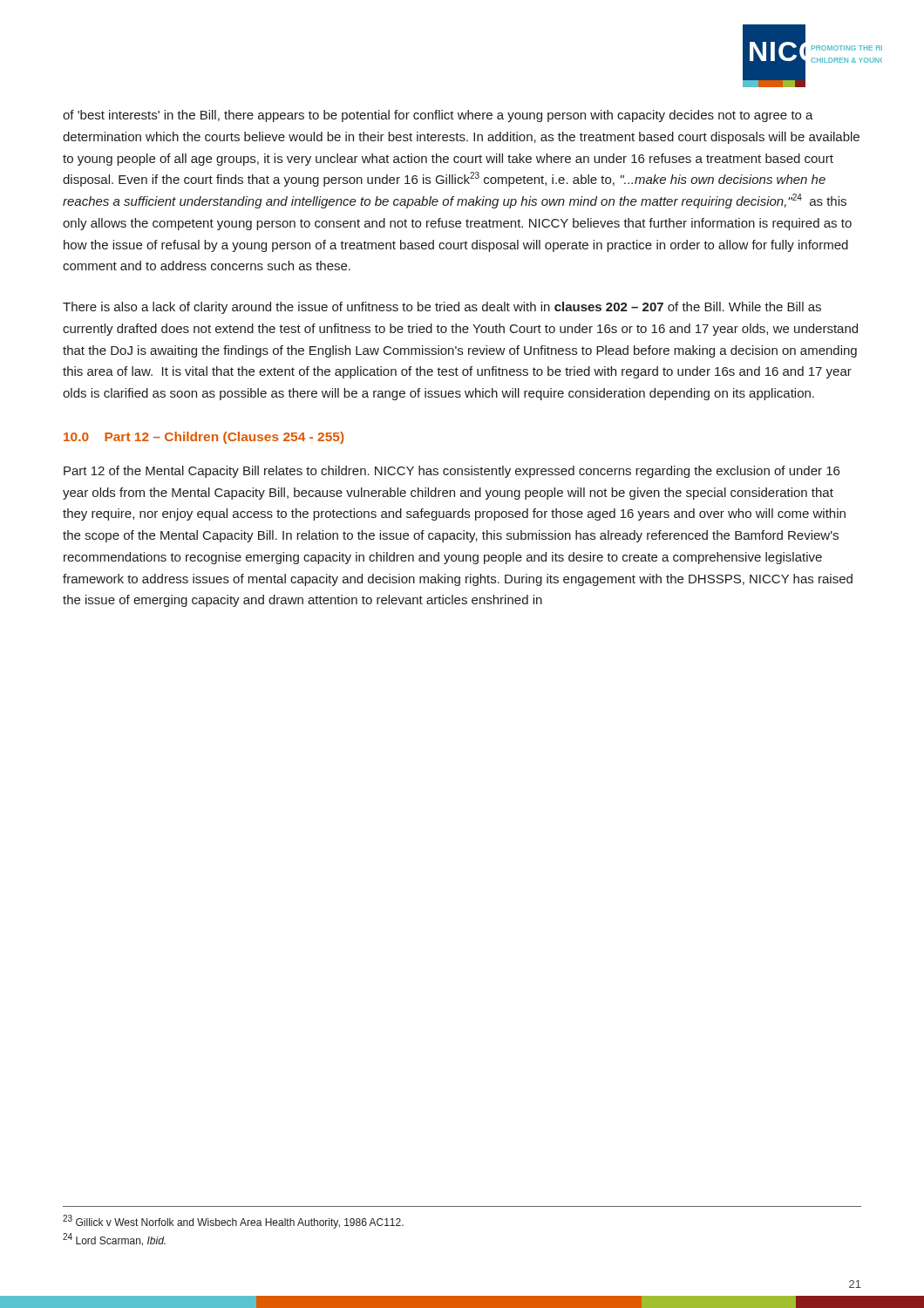The height and width of the screenshot is (1308, 924).
Task: Navigate to the region starting "24 Lord Scarman, Ibid."
Action: [115, 1240]
